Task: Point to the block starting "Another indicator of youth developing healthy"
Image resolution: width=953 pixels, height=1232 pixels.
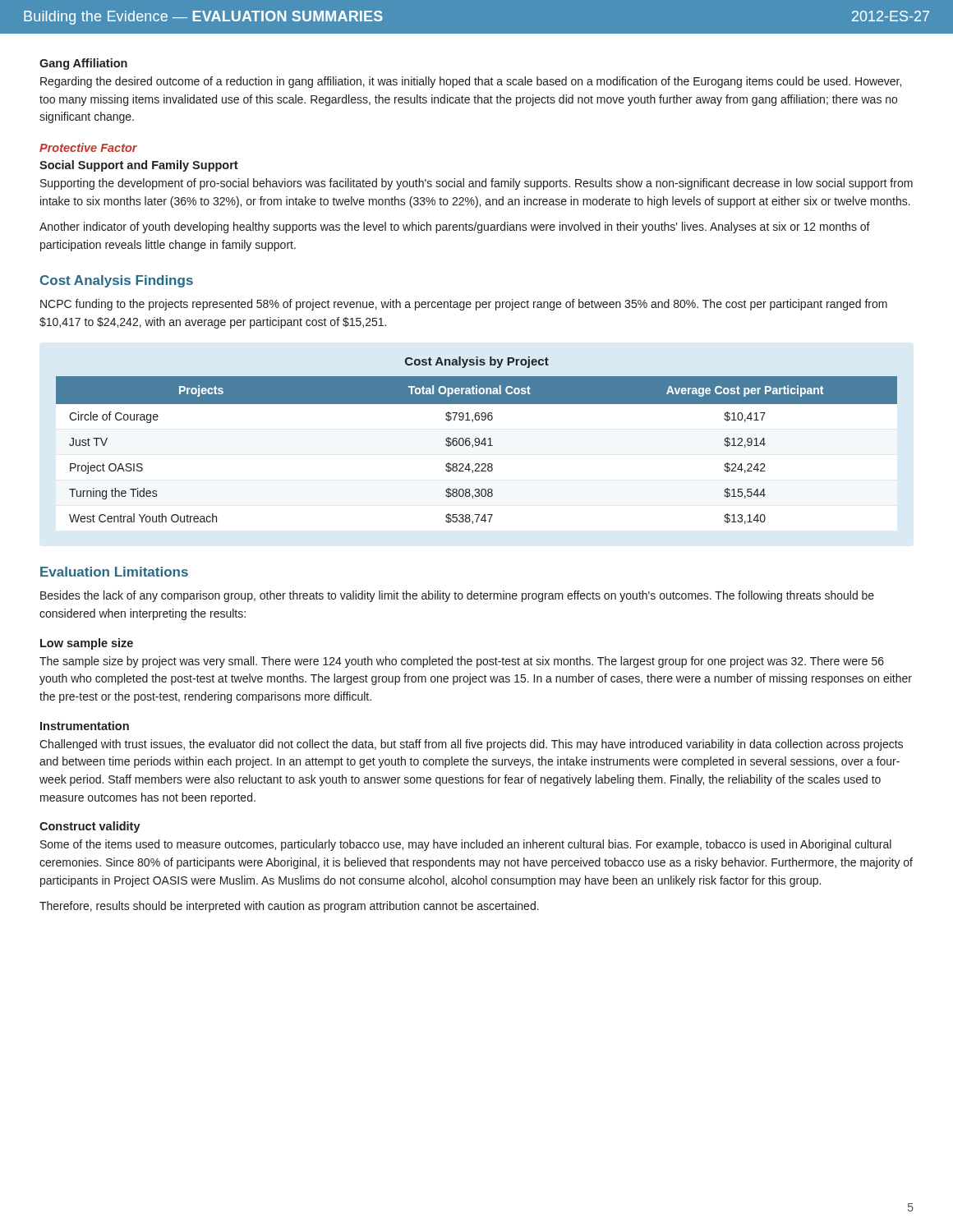Action: click(455, 236)
